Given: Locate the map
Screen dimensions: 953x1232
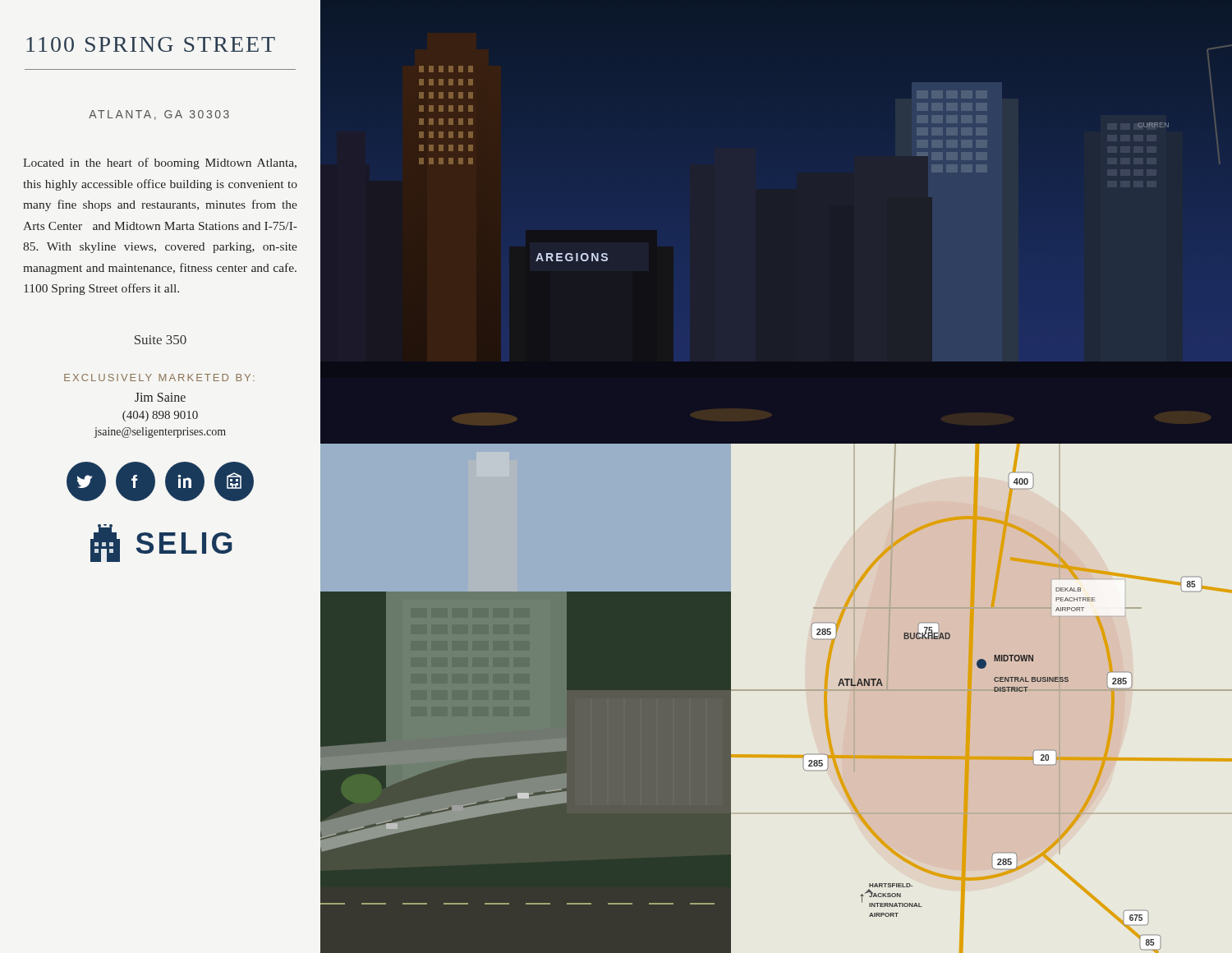Looking at the screenshot, I should pyautogui.click(x=981, y=698).
